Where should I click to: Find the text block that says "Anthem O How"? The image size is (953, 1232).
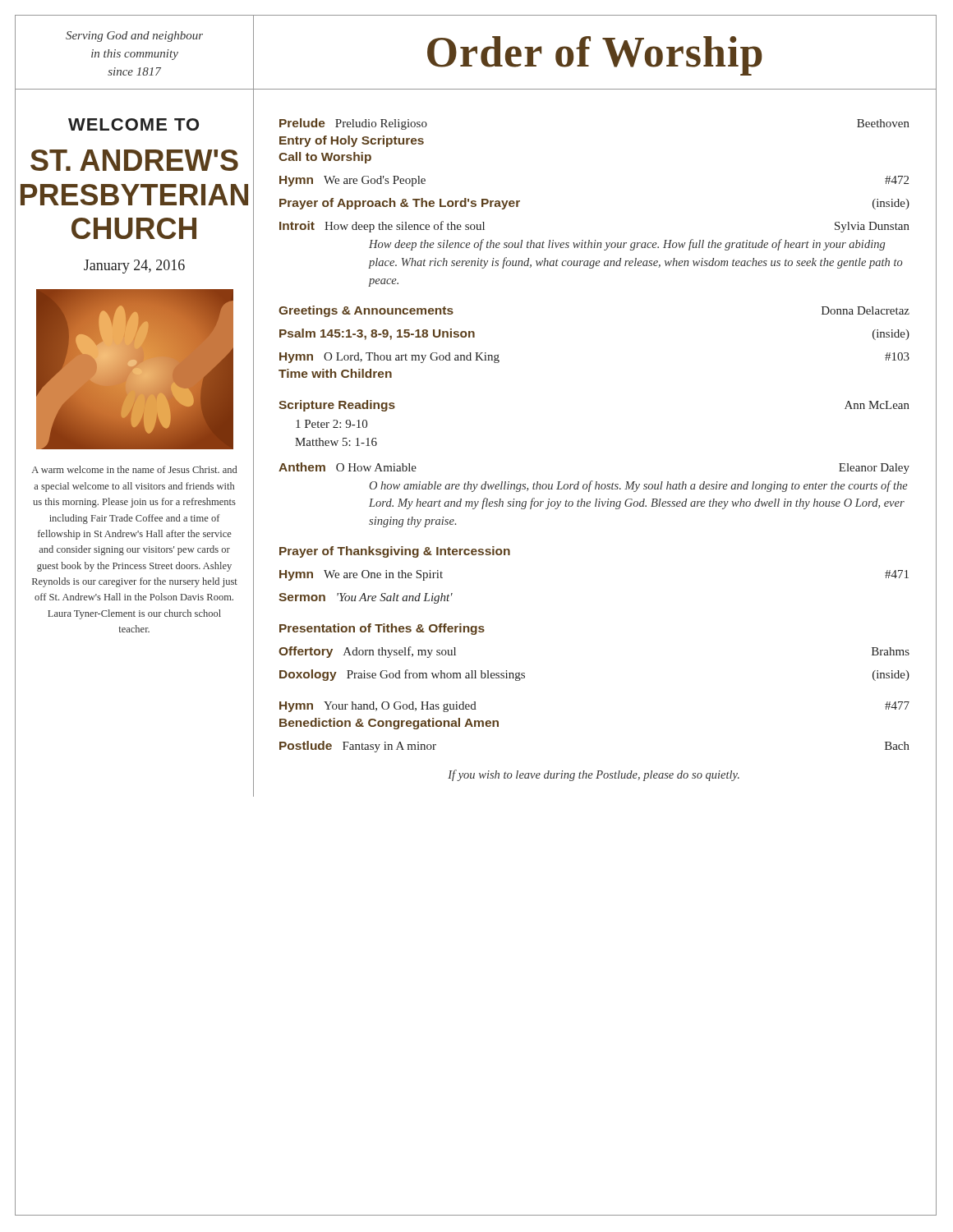pos(594,495)
